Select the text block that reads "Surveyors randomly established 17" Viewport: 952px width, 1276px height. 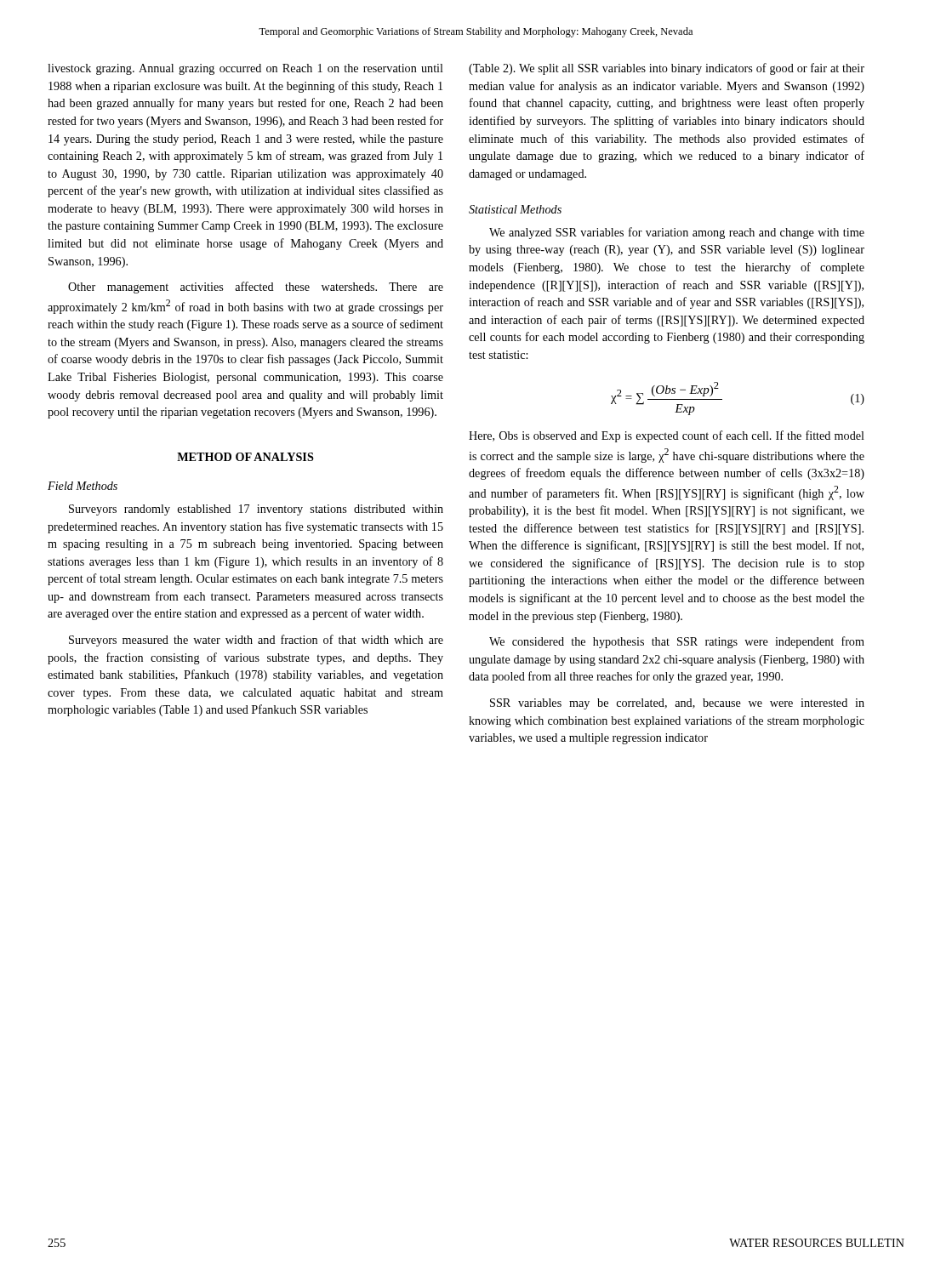(245, 561)
